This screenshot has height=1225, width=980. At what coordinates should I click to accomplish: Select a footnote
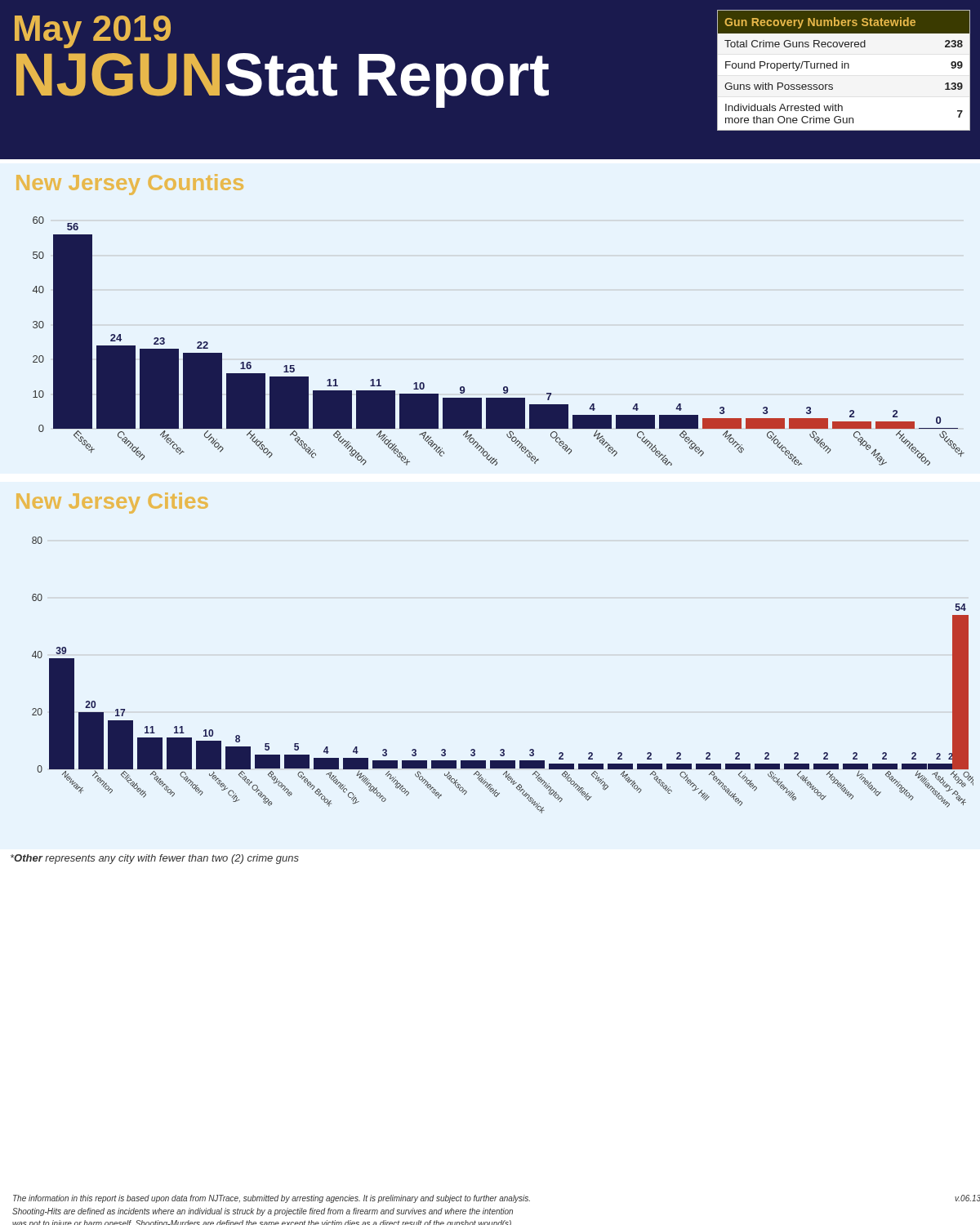[x=154, y=858]
